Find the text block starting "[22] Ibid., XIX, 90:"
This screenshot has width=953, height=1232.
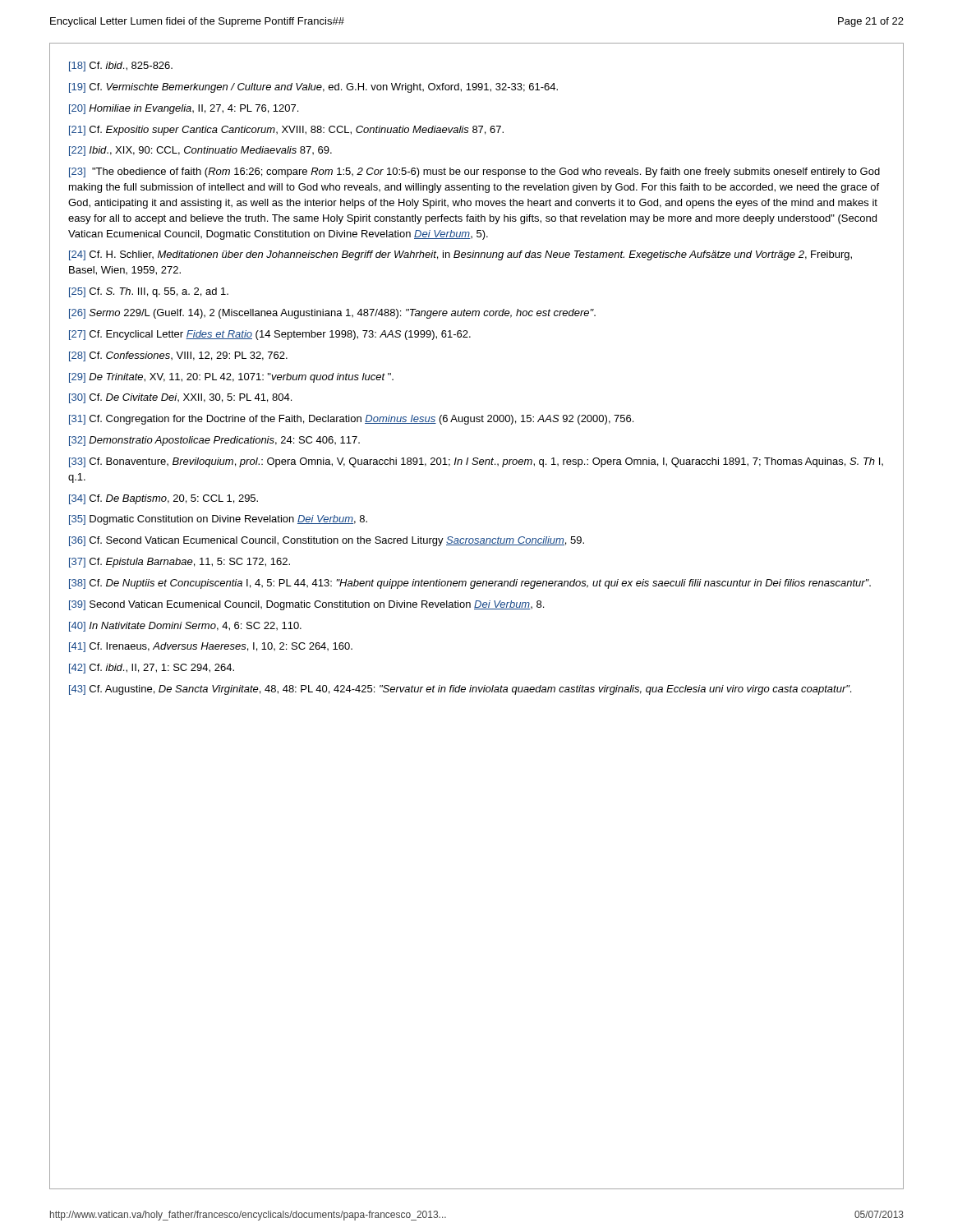(x=200, y=150)
